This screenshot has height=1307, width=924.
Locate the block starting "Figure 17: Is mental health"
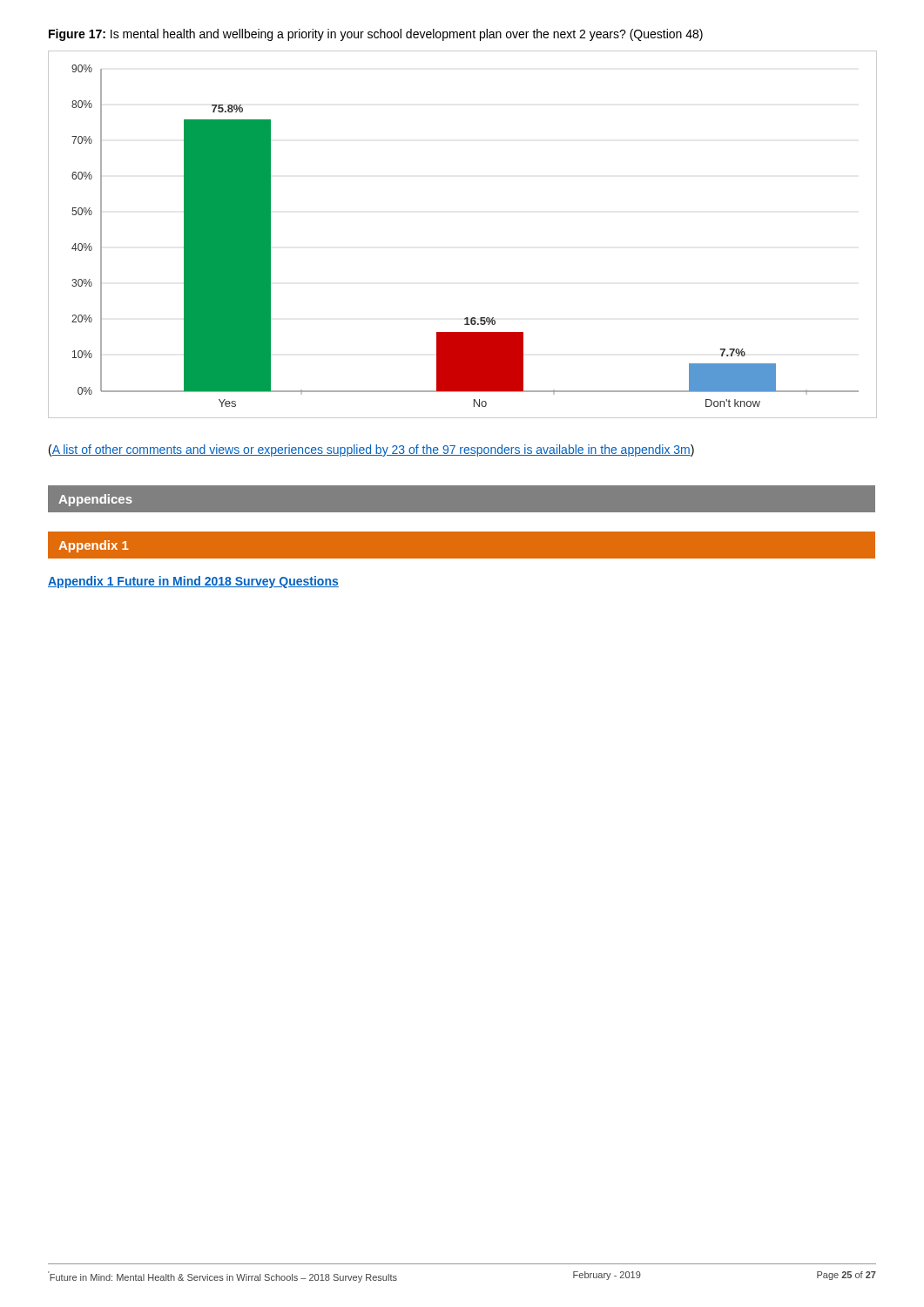tap(376, 34)
